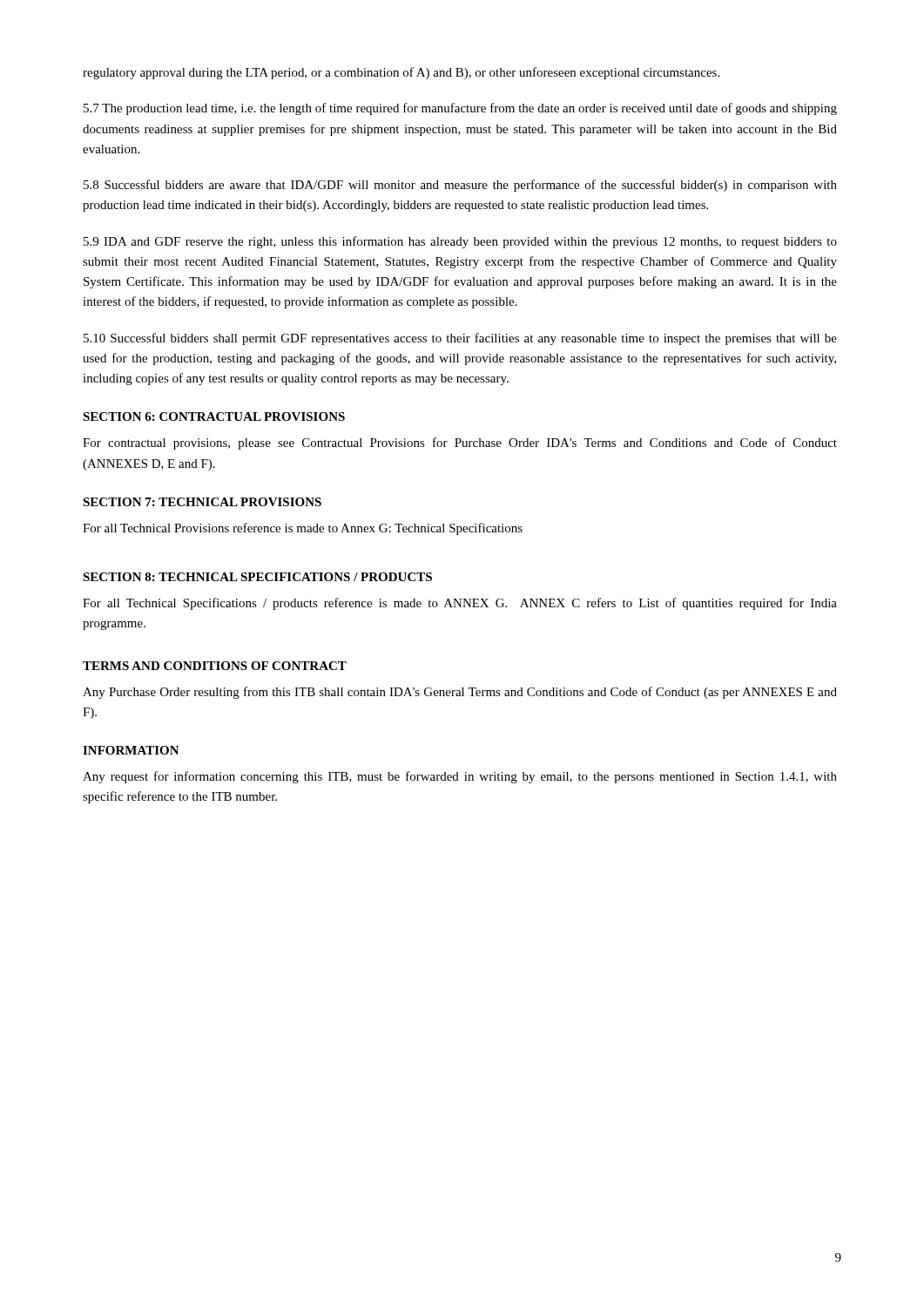Find the text block containing "Any request for information concerning this ITB,"

click(460, 786)
